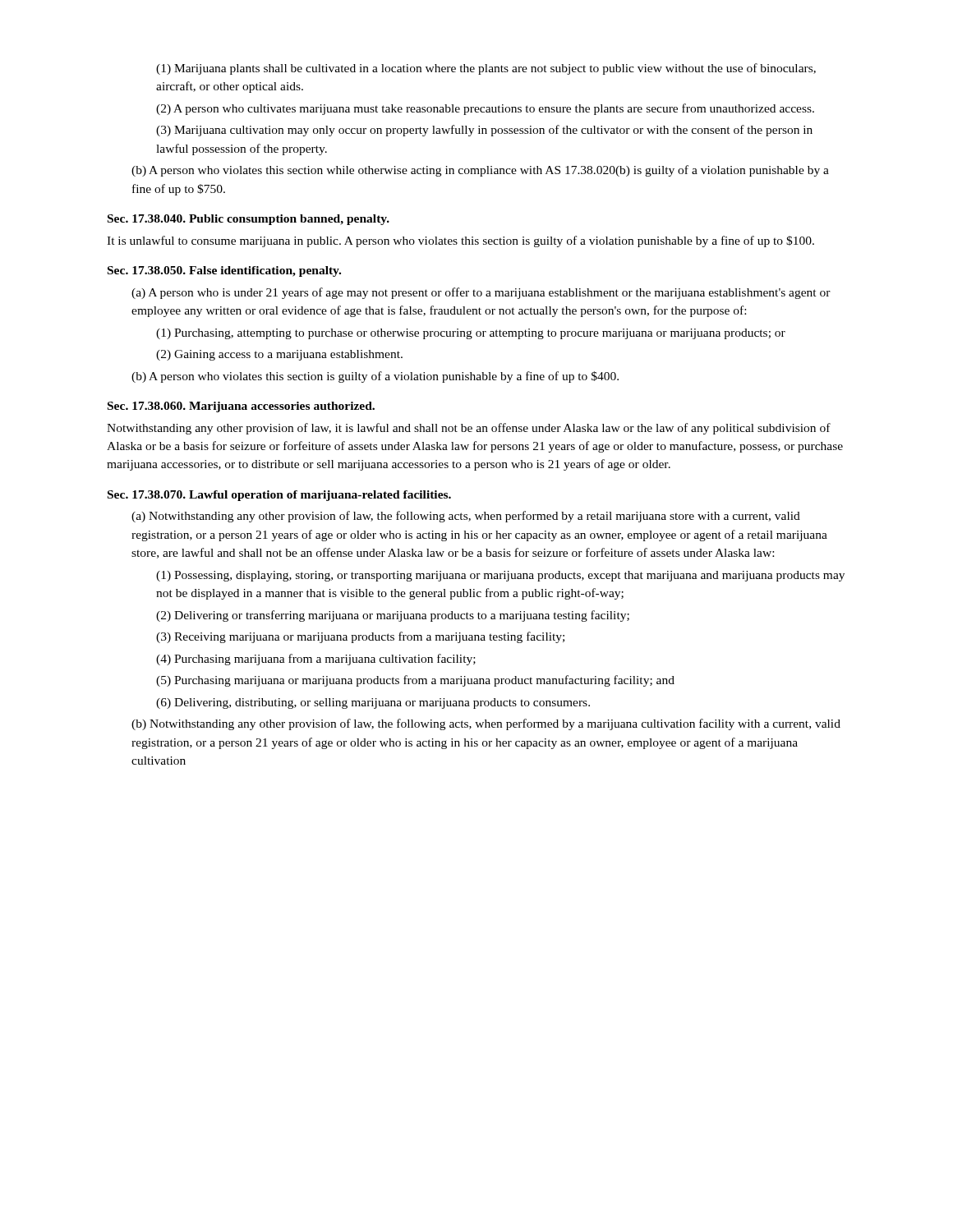953x1232 pixels.
Task: Click on the block starting "(a) Notwithstanding any other provision of"
Action: point(489,535)
